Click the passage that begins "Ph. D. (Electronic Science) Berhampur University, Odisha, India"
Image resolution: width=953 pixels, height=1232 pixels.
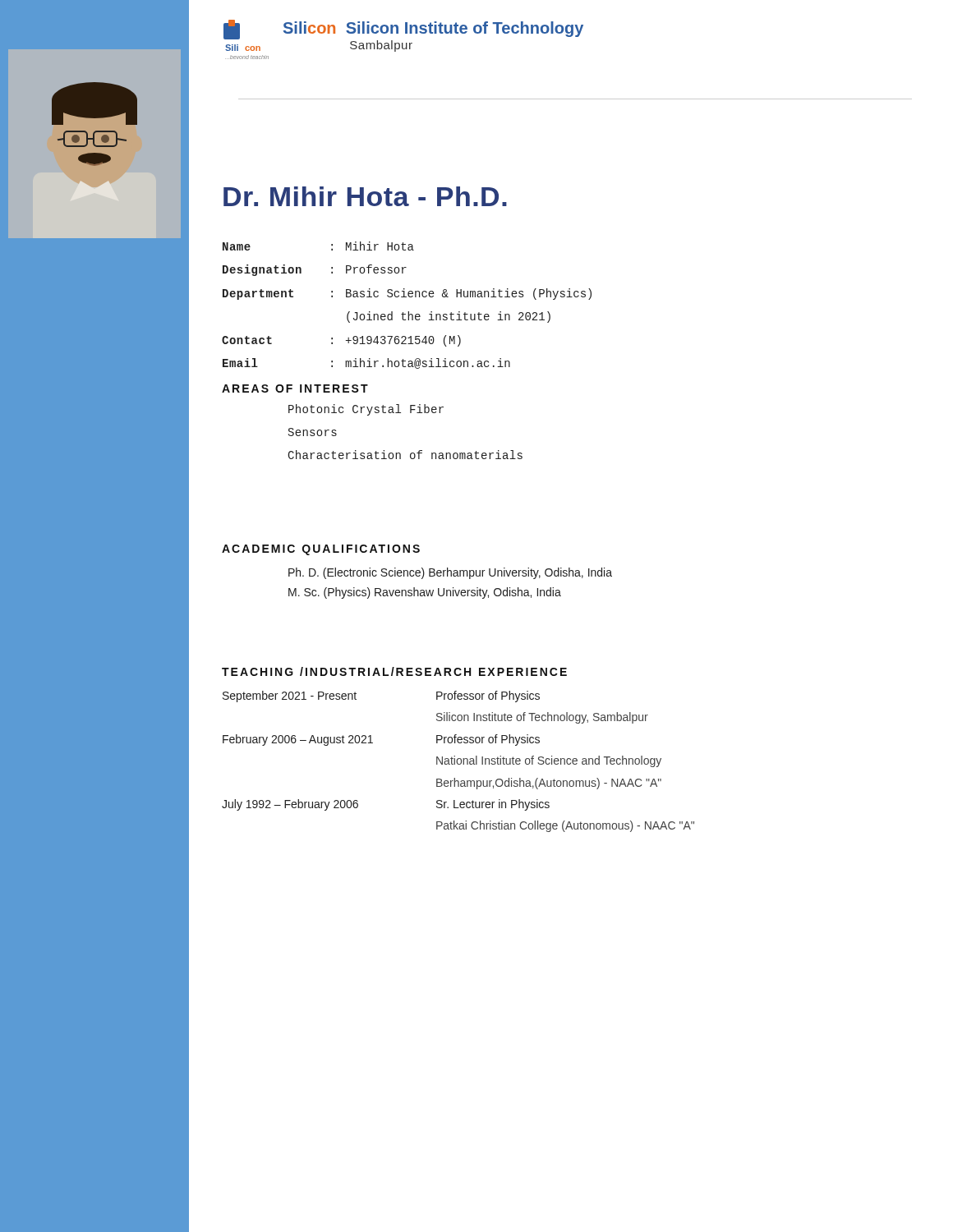[x=450, y=582]
